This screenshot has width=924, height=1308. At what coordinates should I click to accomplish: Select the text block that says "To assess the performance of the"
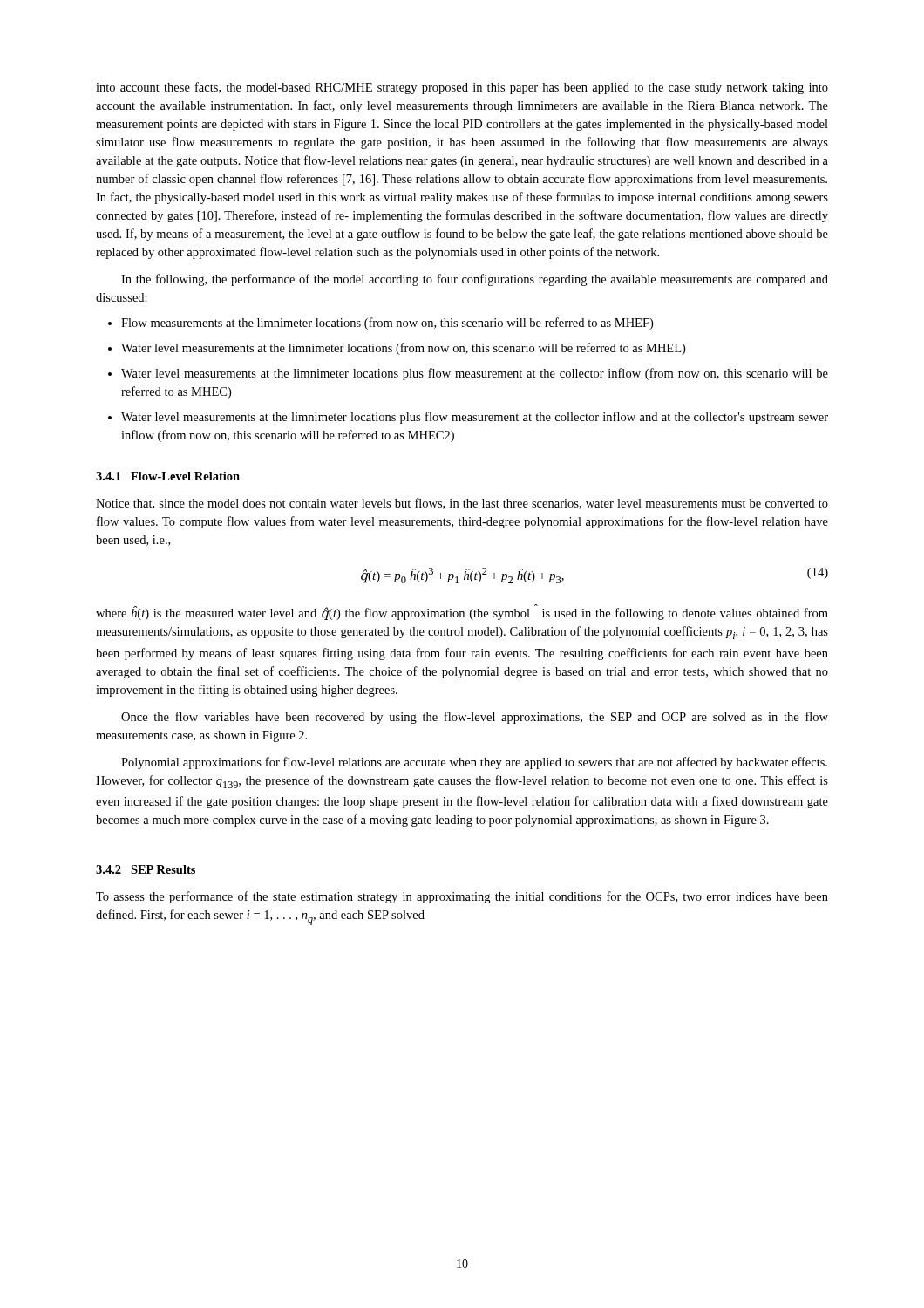[x=462, y=908]
